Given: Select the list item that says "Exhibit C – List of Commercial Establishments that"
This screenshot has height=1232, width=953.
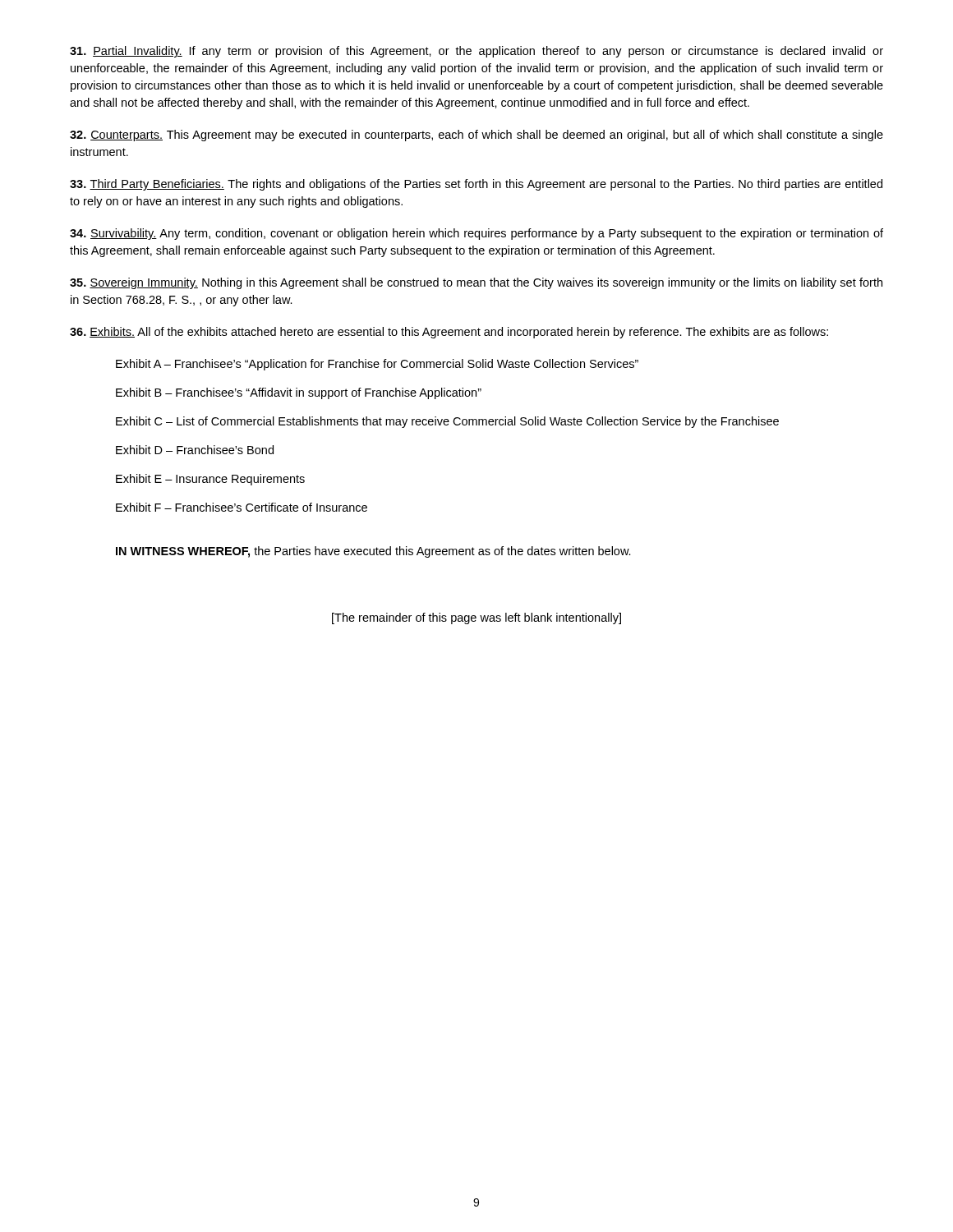Looking at the screenshot, I should [x=447, y=422].
